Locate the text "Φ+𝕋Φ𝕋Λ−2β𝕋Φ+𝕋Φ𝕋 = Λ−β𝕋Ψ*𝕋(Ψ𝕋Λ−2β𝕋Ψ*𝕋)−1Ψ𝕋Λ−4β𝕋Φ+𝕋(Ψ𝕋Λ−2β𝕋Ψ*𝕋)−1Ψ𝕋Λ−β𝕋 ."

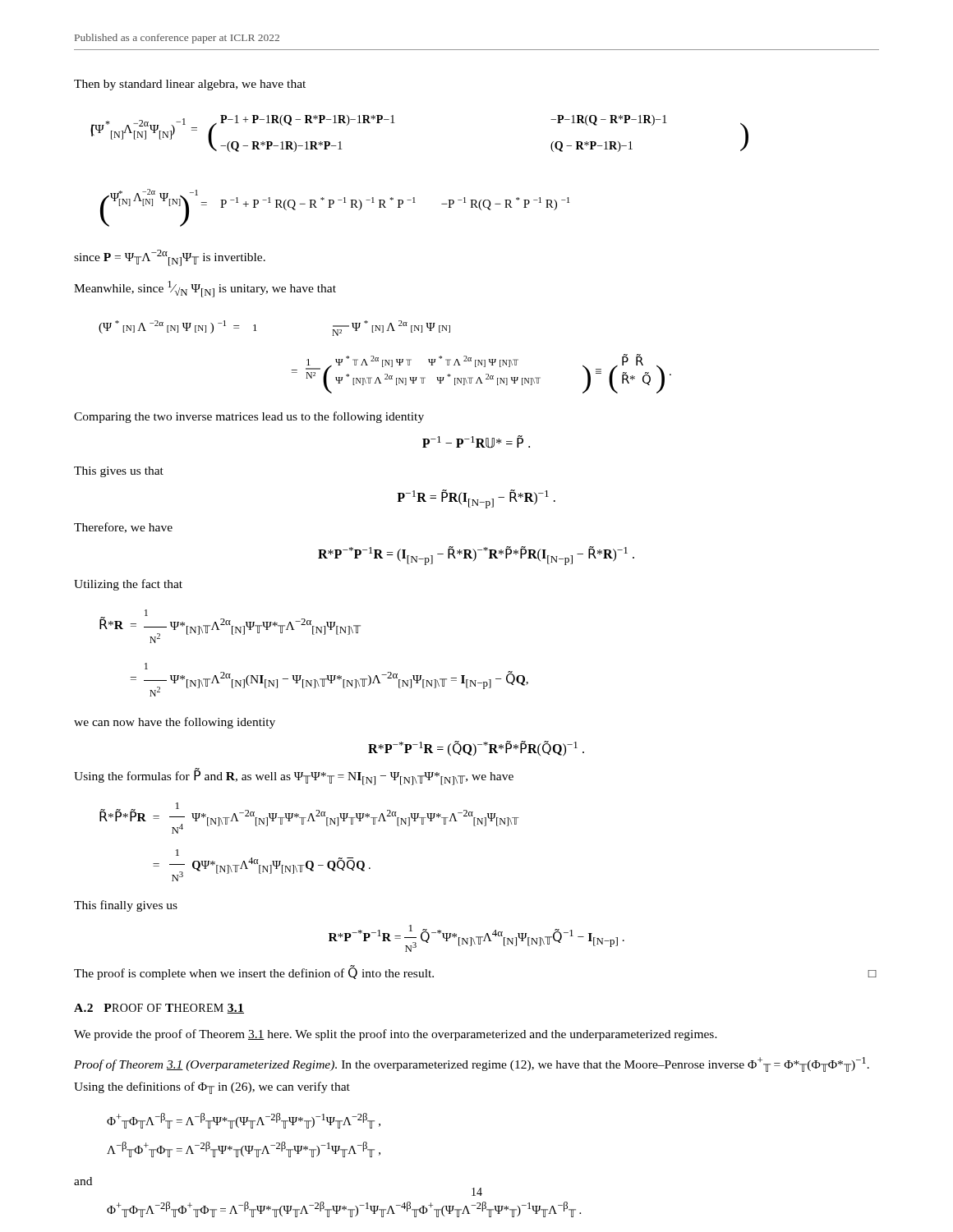pos(344,1210)
